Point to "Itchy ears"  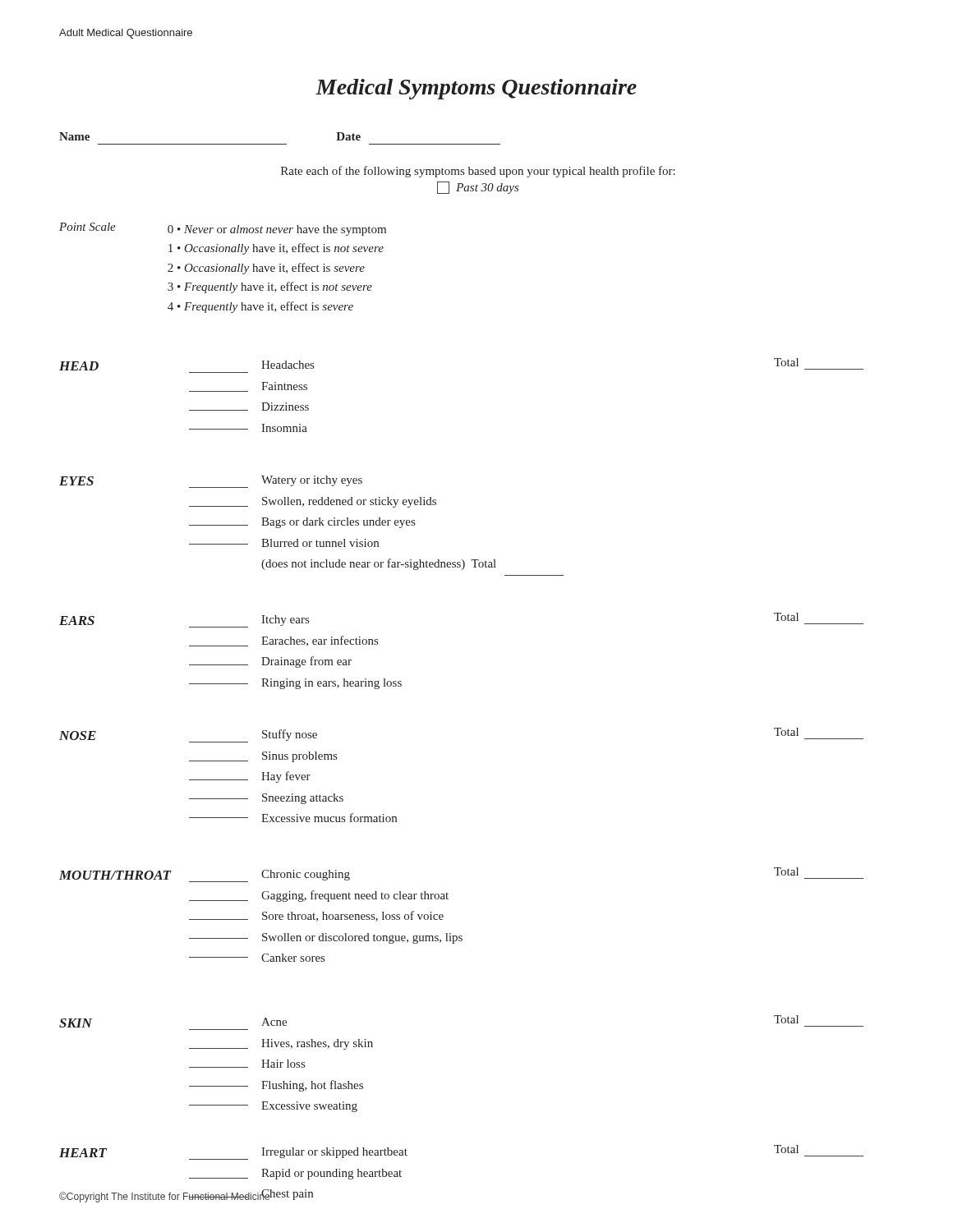285,619
